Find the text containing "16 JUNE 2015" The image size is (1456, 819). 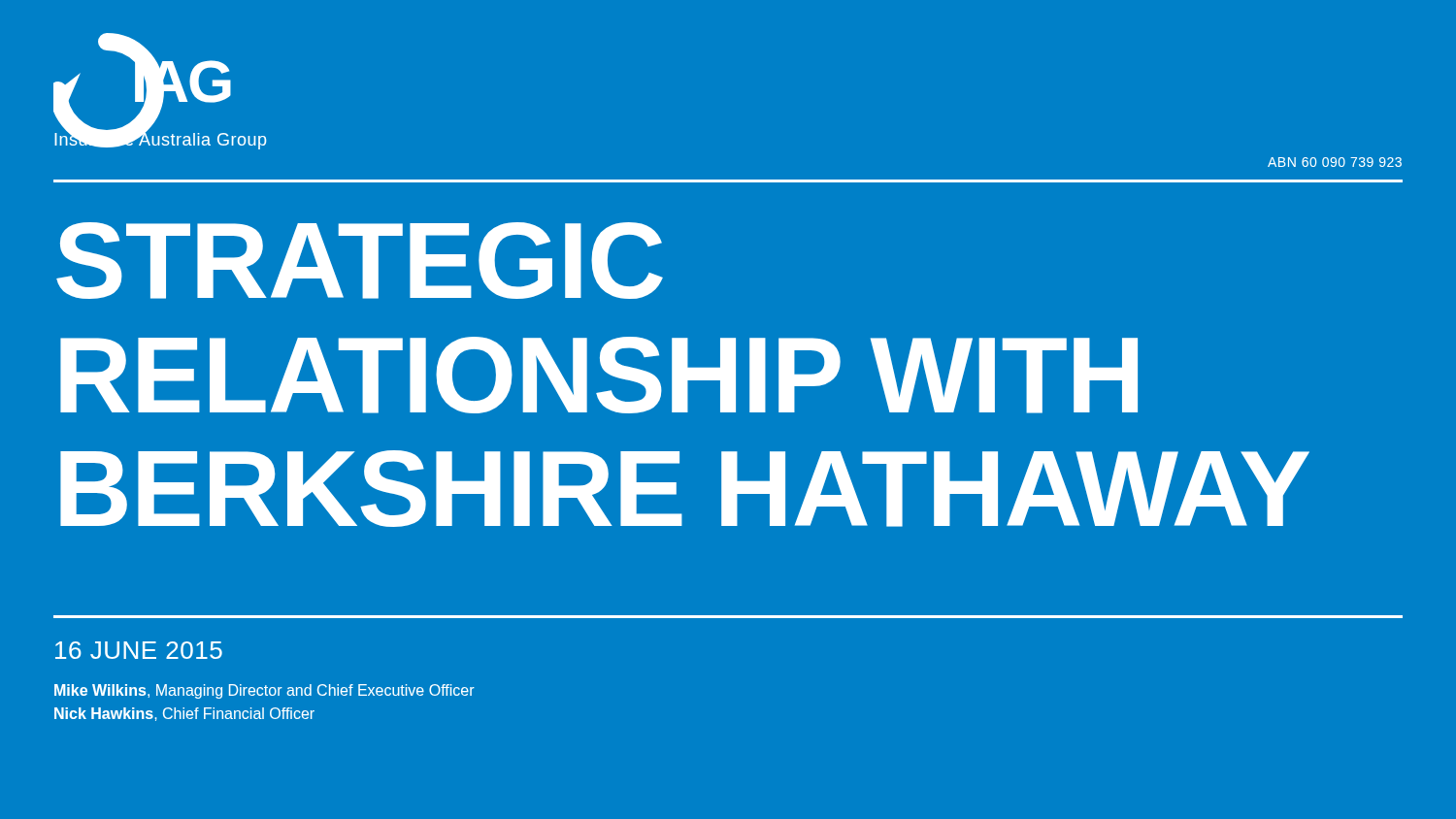(x=138, y=650)
